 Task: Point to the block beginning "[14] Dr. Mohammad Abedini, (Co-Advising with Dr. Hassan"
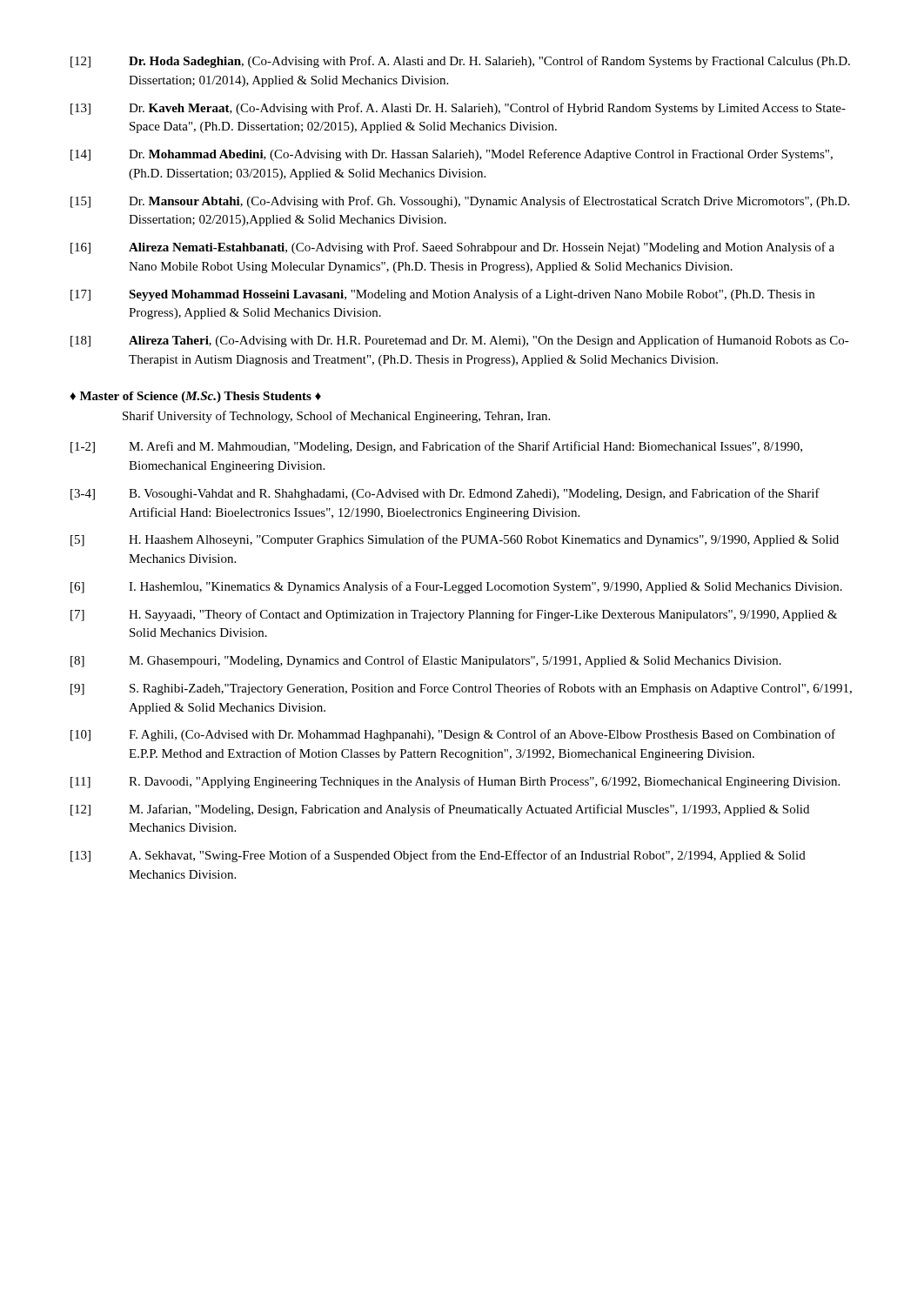coord(462,164)
